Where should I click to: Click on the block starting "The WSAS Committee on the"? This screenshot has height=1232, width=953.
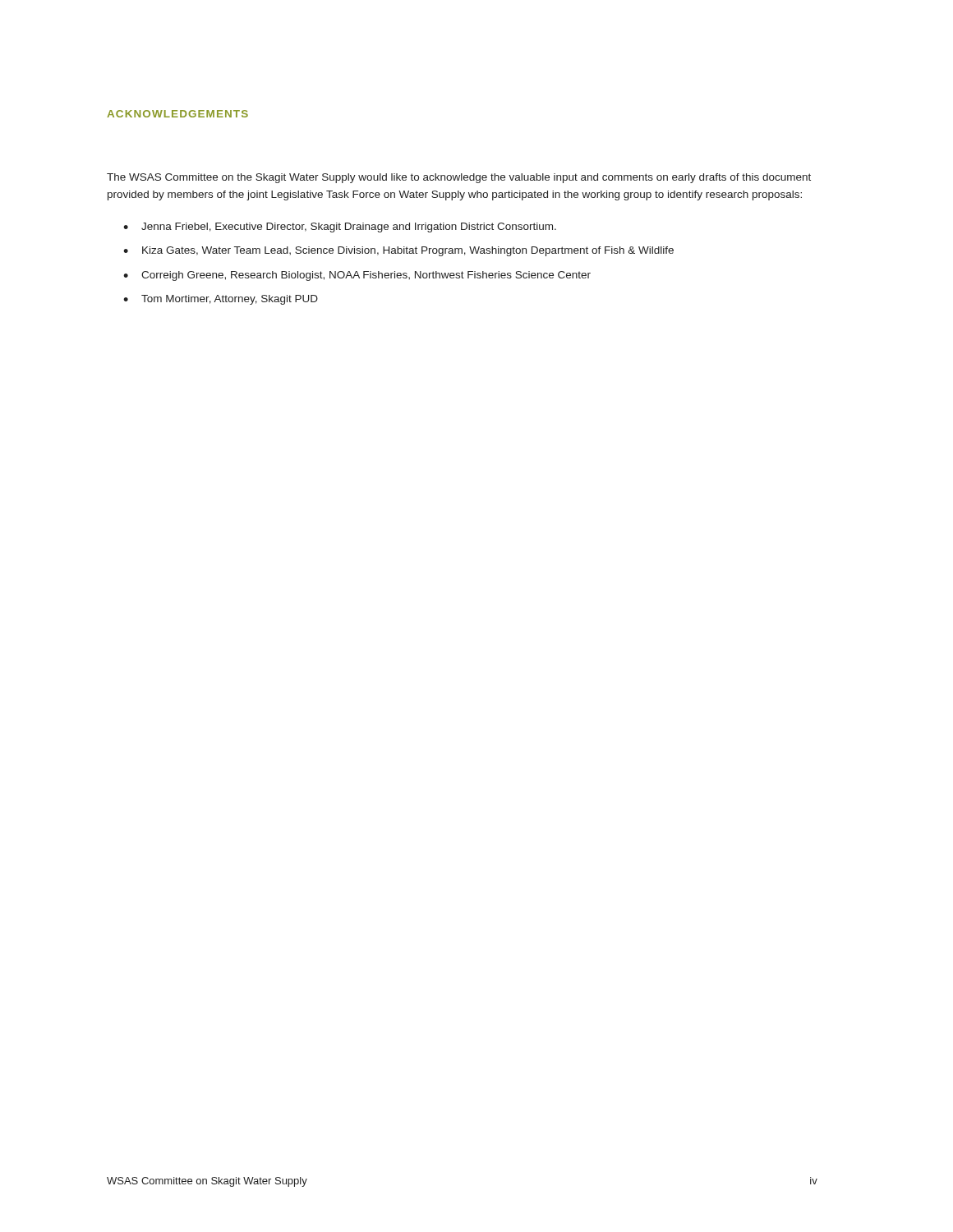[x=476, y=186]
